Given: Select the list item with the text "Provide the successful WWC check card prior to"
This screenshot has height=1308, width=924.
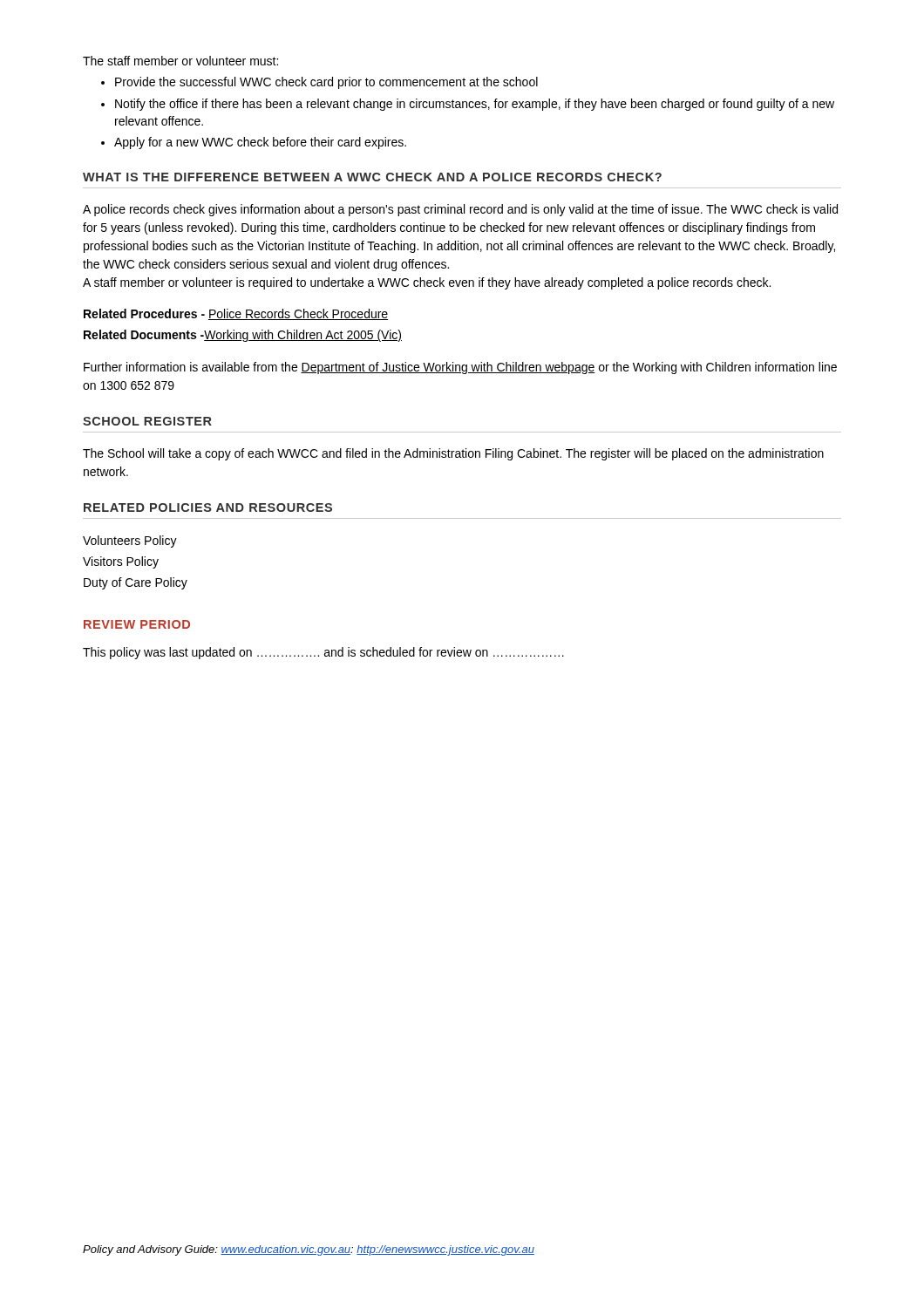Looking at the screenshot, I should [x=326, y=82].
